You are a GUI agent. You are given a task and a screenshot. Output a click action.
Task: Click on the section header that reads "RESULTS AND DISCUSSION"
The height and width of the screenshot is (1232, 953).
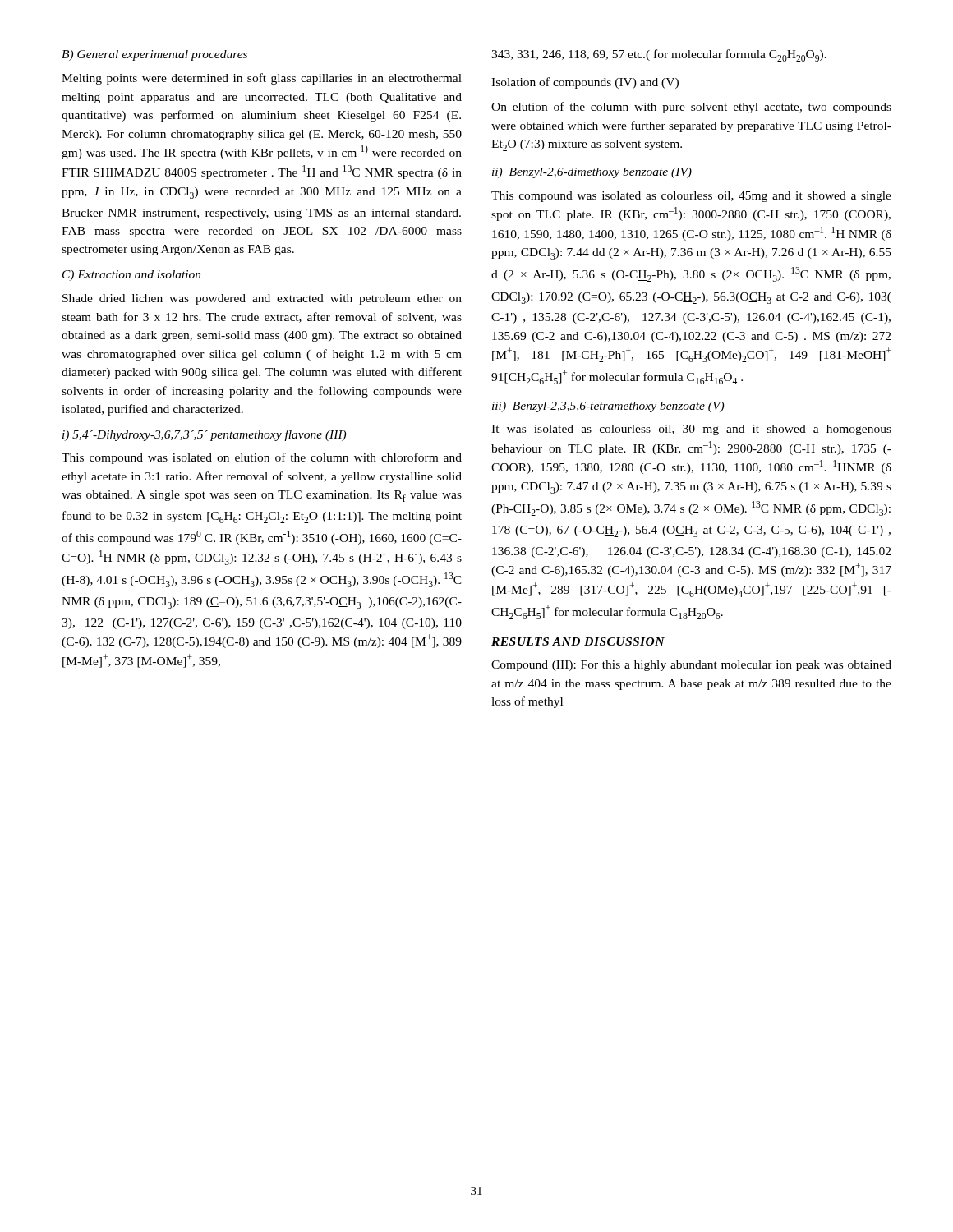point(578,641)
